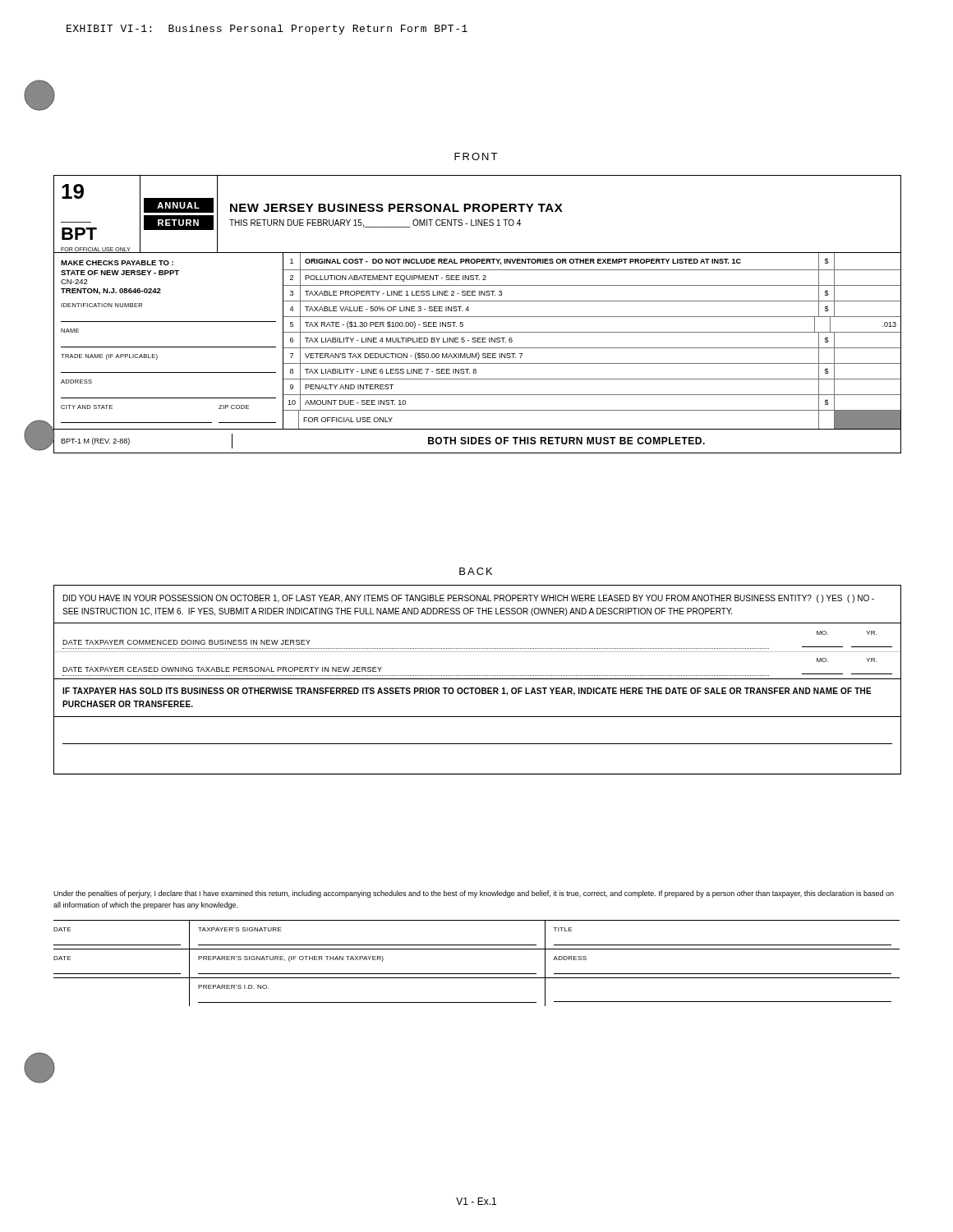Viewport: 953px width, 1232px height.
Task: Locate the table with the text "19___ BPT FOR"
Action: pyautogui.click(x=477, y=314)
